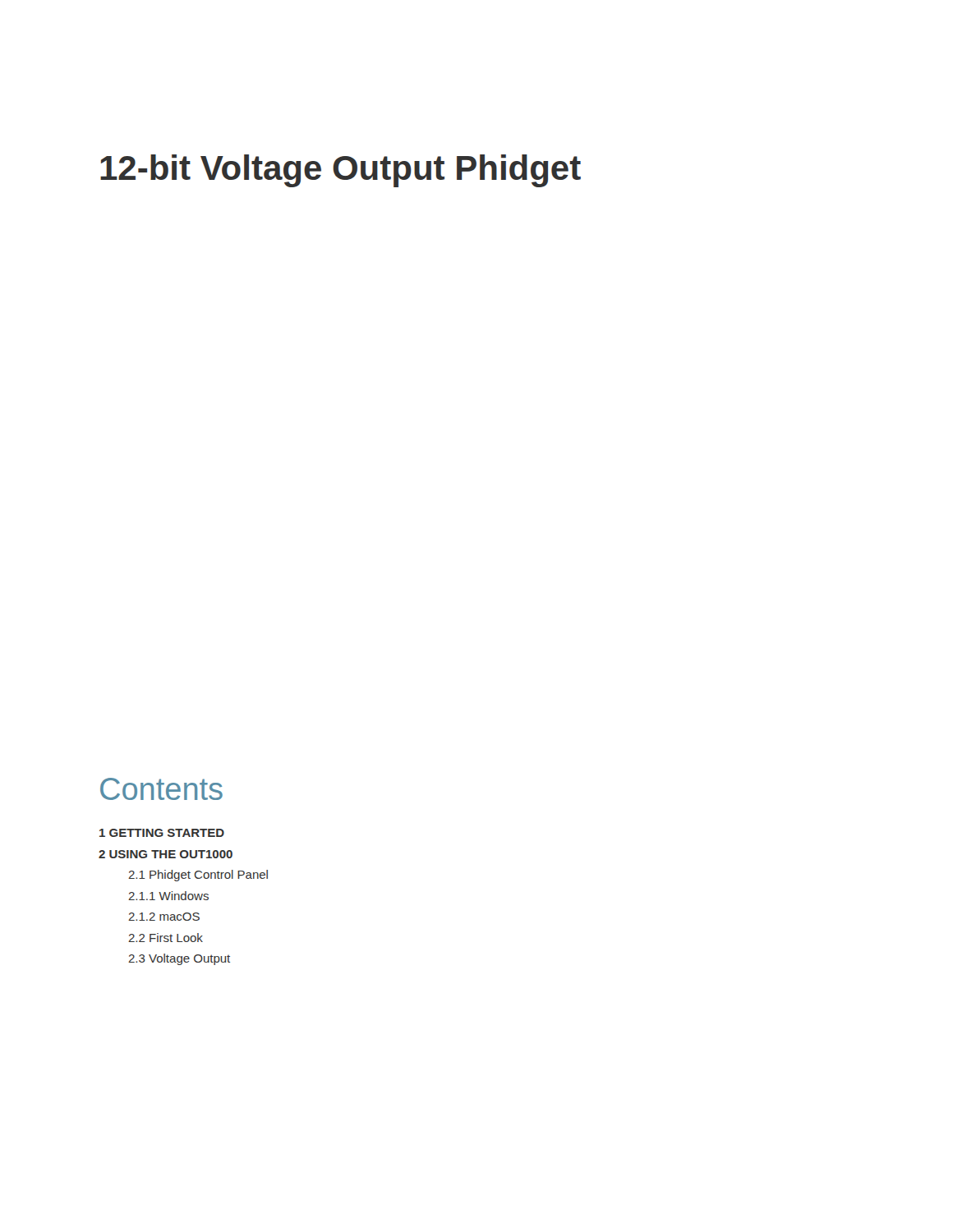The height and width of the screenshot is (1232, 953).
Task: Click where it says "2.3 Voltage Output"
Action: coord(179,959)
